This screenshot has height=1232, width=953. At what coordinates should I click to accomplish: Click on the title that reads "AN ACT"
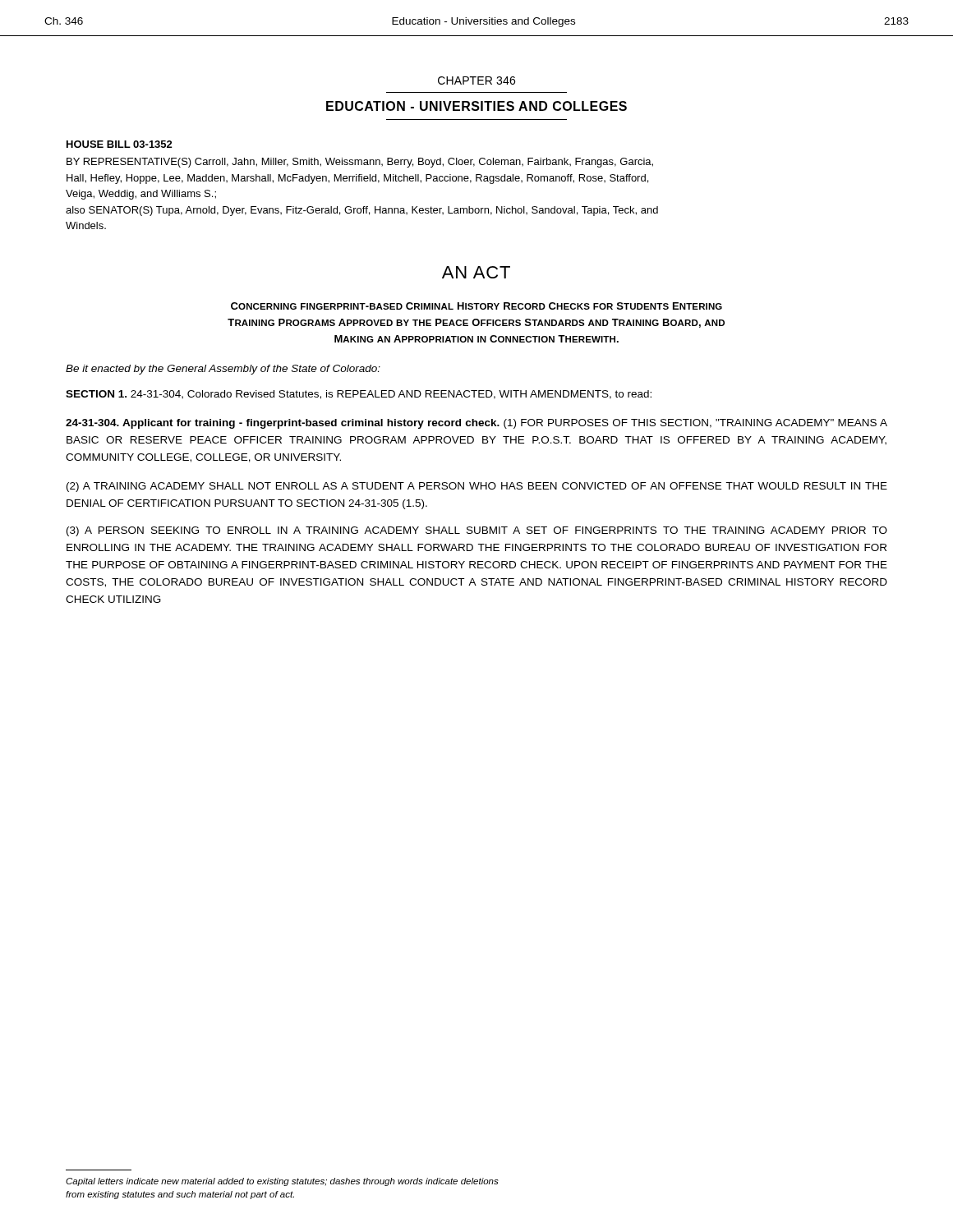coord(476,272)
